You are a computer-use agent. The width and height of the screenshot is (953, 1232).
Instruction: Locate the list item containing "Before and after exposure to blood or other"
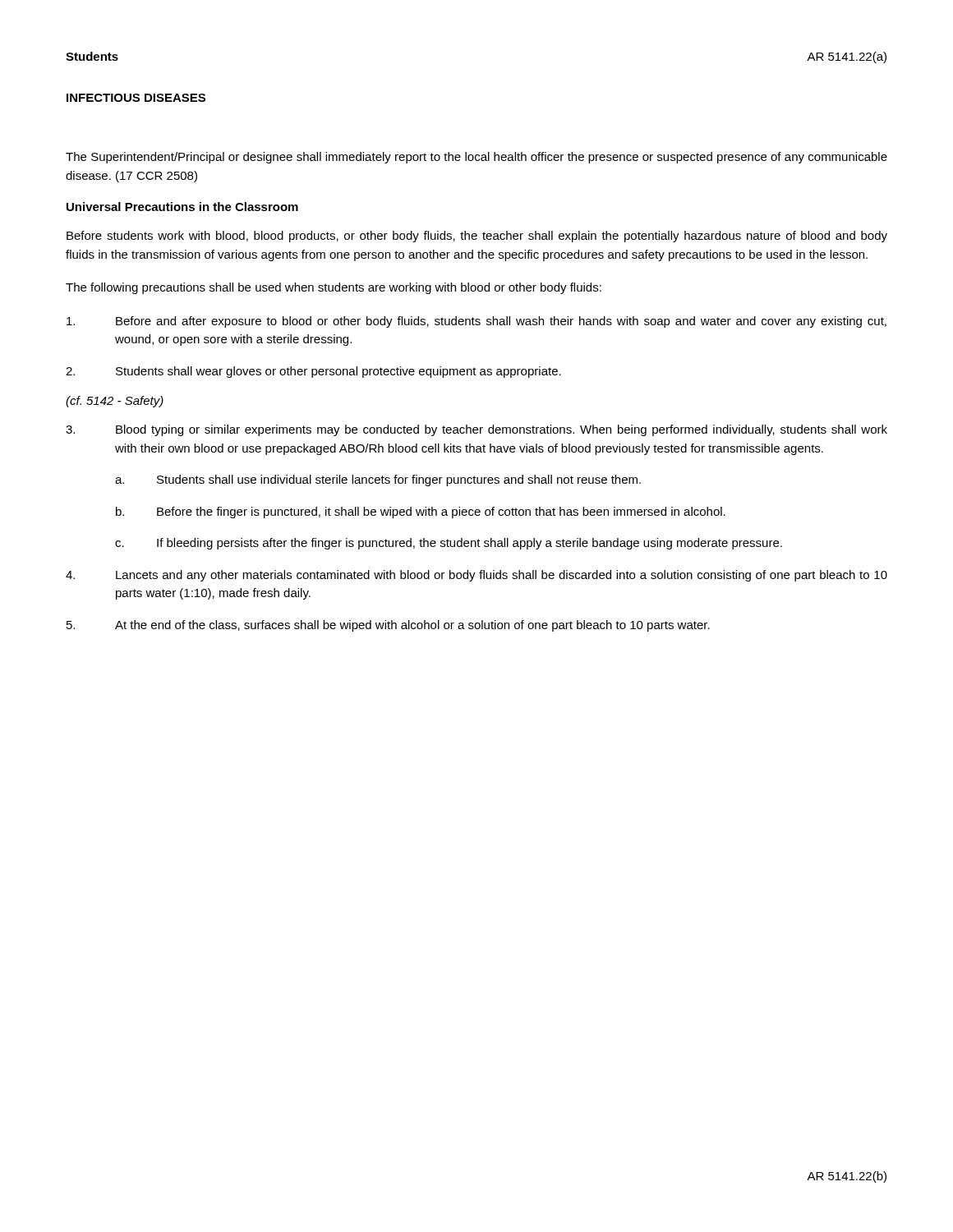pos(476,330)
